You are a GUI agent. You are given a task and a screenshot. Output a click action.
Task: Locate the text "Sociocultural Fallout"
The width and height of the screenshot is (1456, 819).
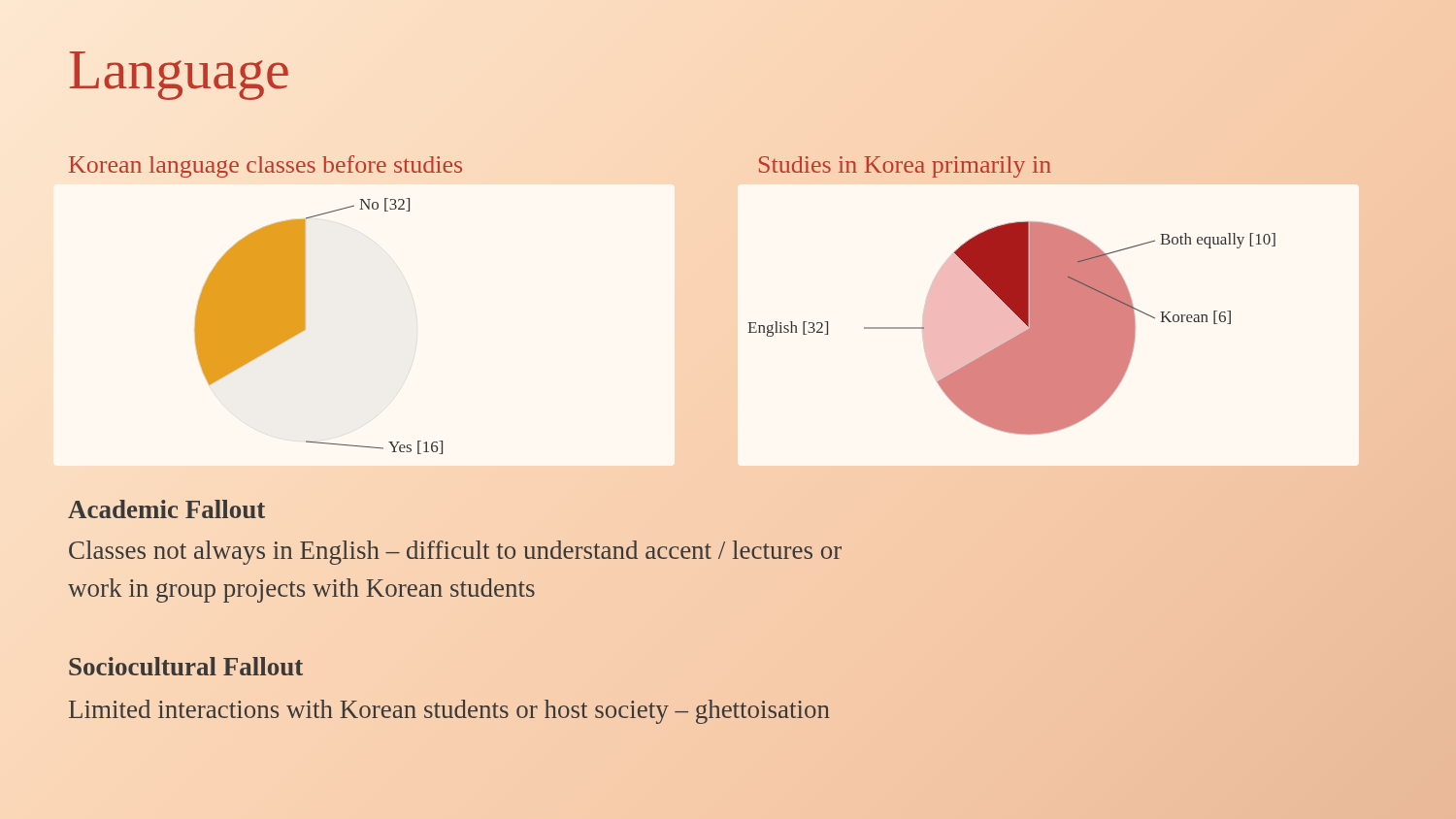186,667
